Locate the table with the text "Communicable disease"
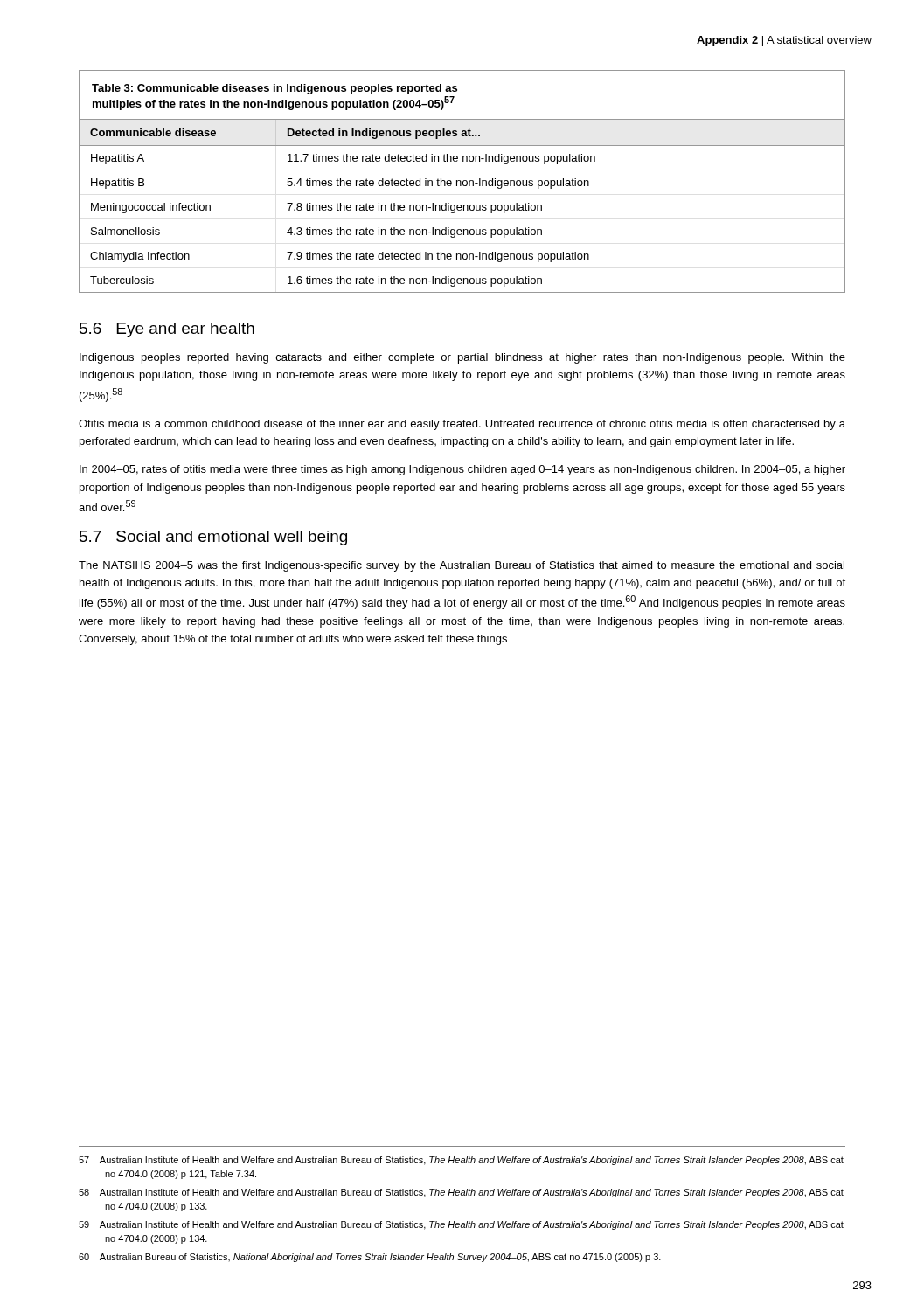The width and height of the screenshot is (924, 1311). tap(462, 182)
